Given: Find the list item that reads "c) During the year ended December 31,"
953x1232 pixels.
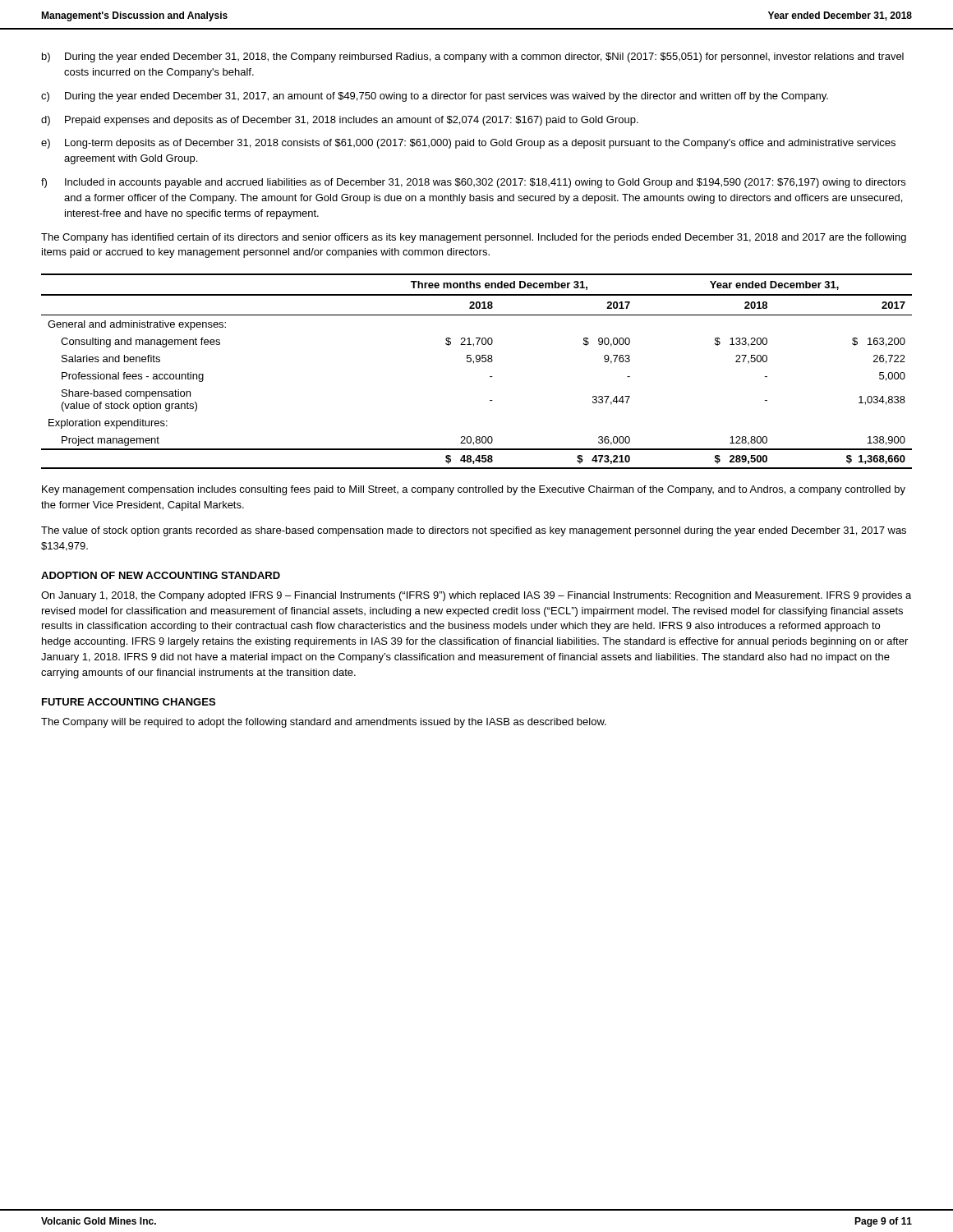Looking at the screenshot, I should coord(476,96).
